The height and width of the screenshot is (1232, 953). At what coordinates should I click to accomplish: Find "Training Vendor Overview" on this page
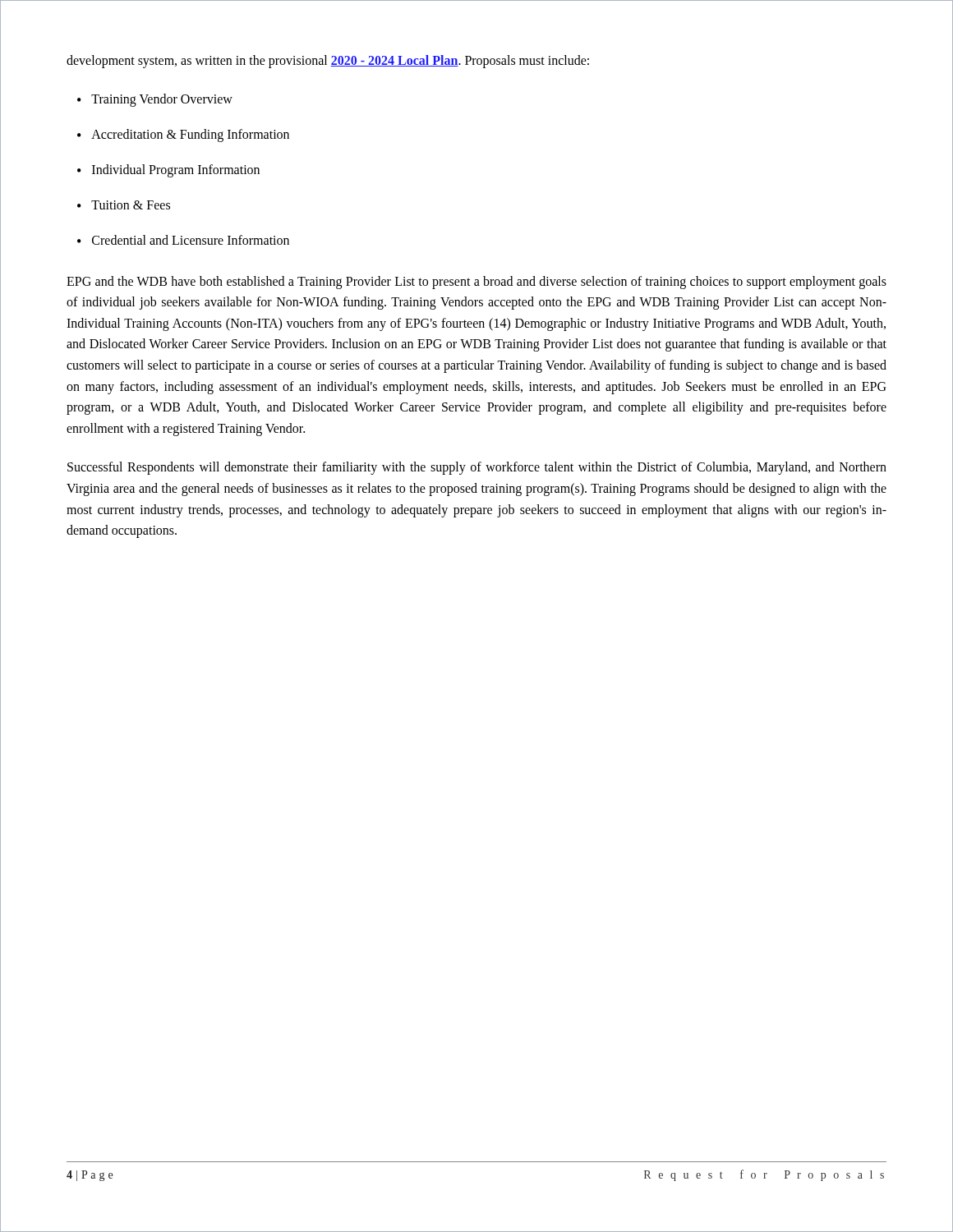[162, 99]
